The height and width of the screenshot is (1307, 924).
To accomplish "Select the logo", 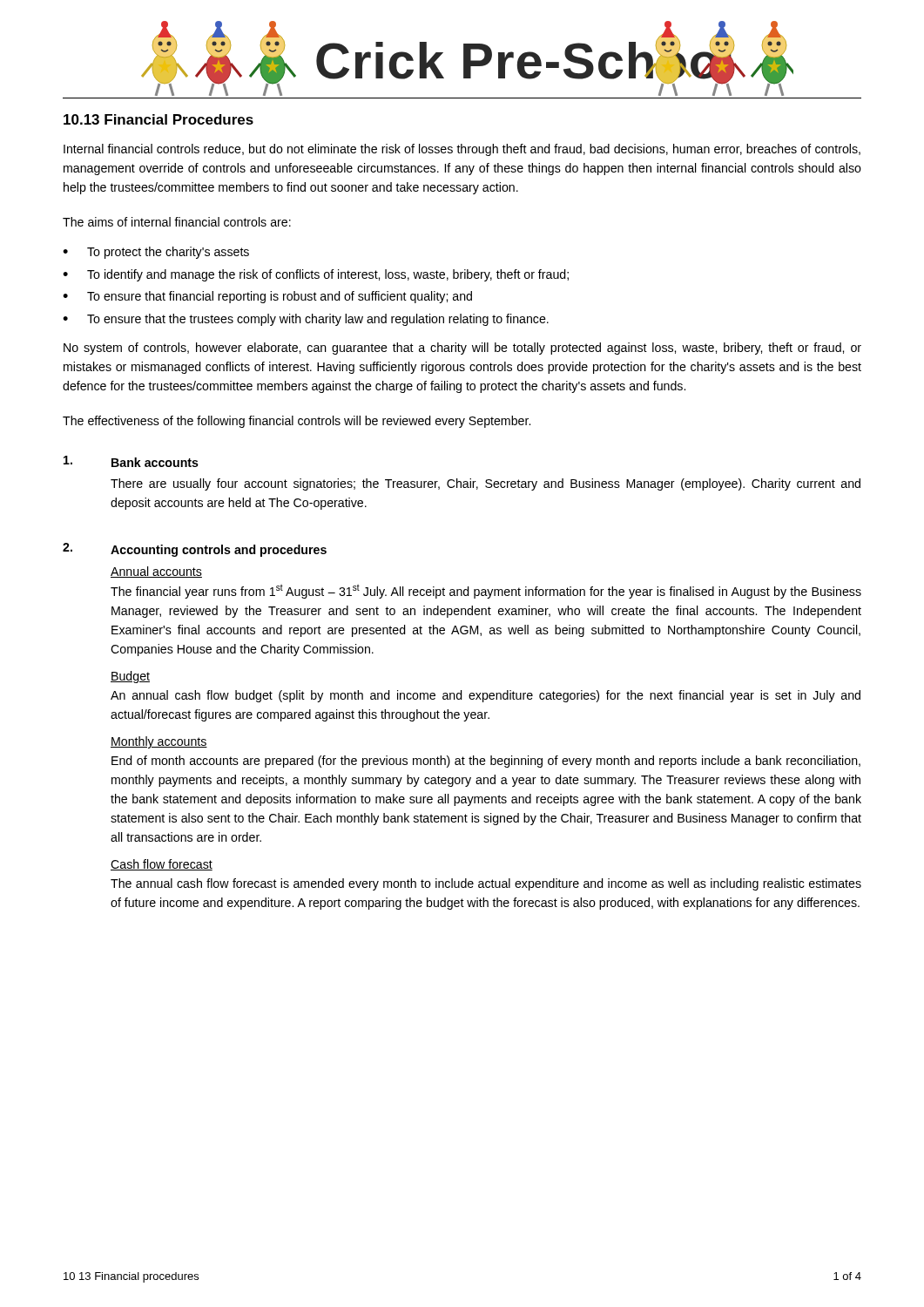I will [x=462, y=58].
